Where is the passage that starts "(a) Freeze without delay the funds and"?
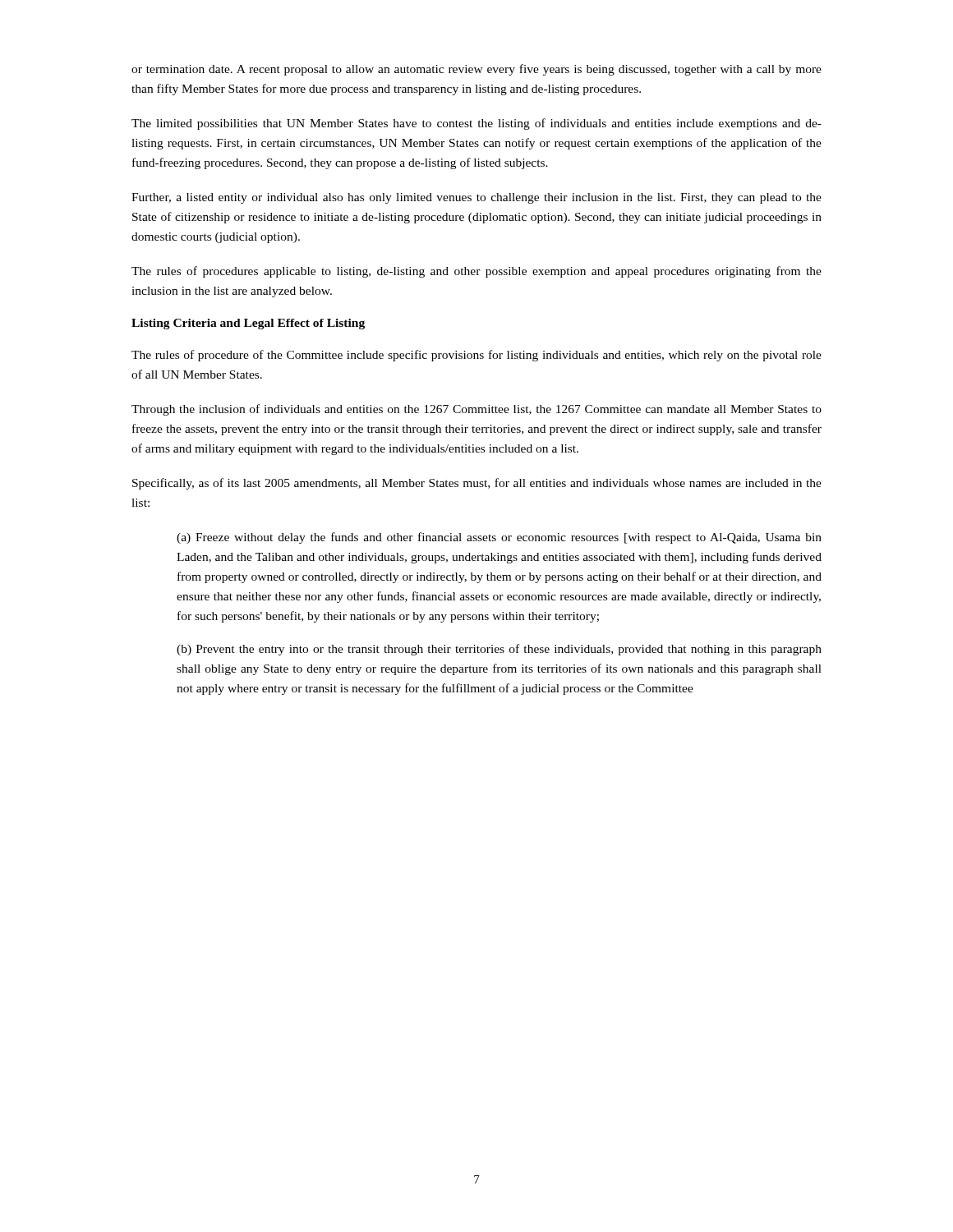The image size is (953, 1232). (499, 576)
